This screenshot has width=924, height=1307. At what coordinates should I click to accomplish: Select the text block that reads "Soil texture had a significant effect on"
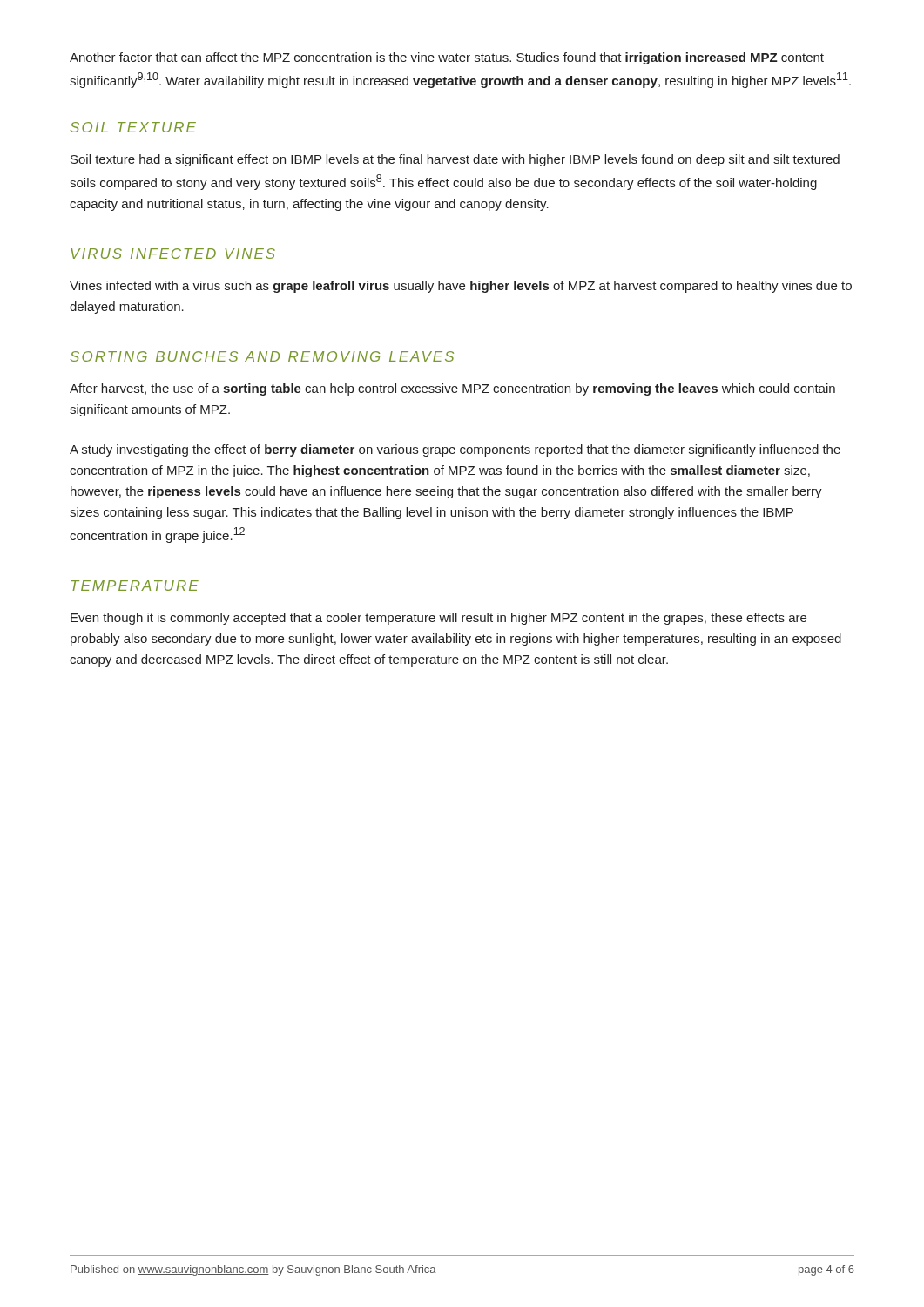click(x=455, y=181)
